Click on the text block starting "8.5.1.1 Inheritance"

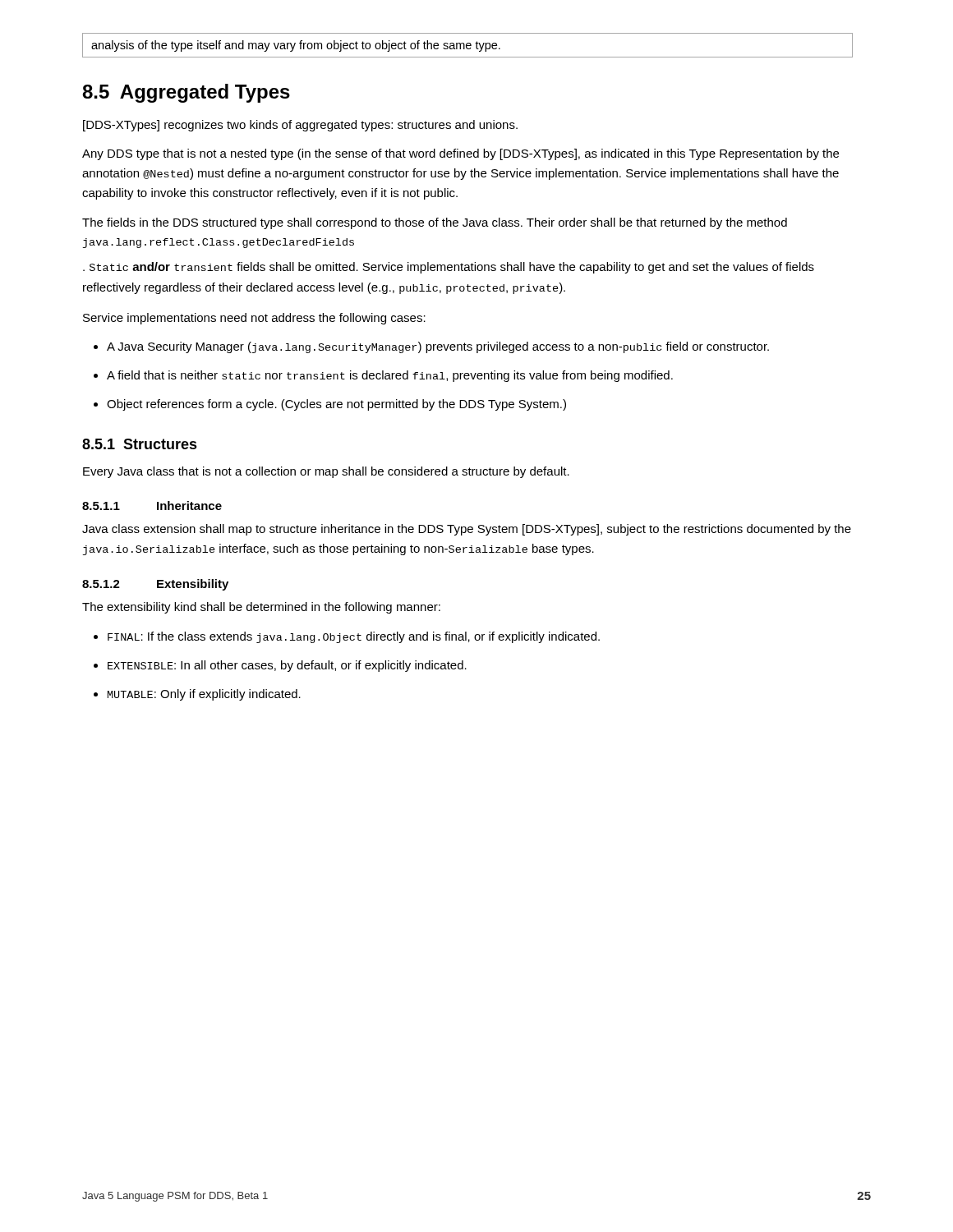(97, 506)
